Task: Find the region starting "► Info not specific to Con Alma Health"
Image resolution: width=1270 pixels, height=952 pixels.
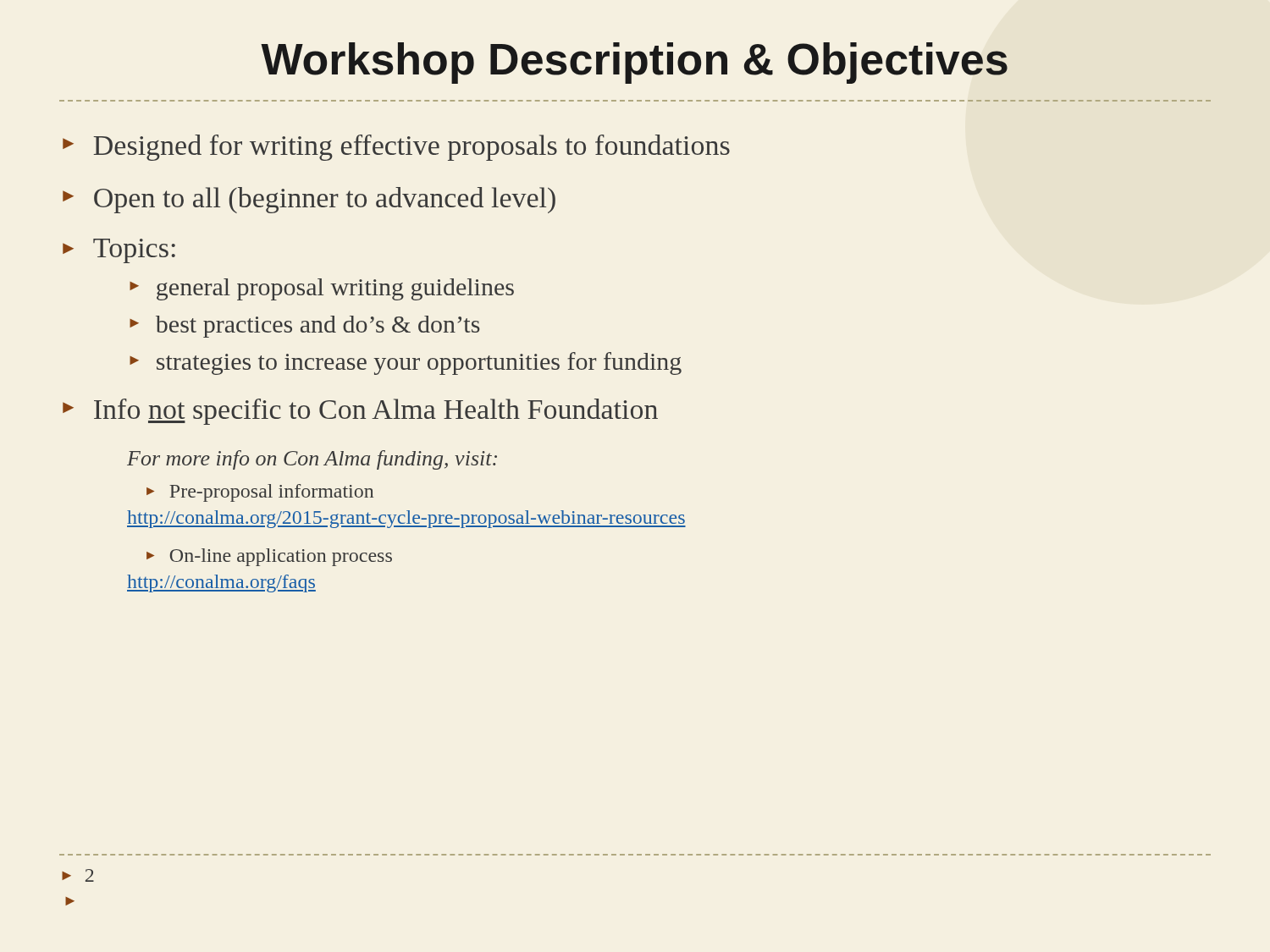Action: 359,410
